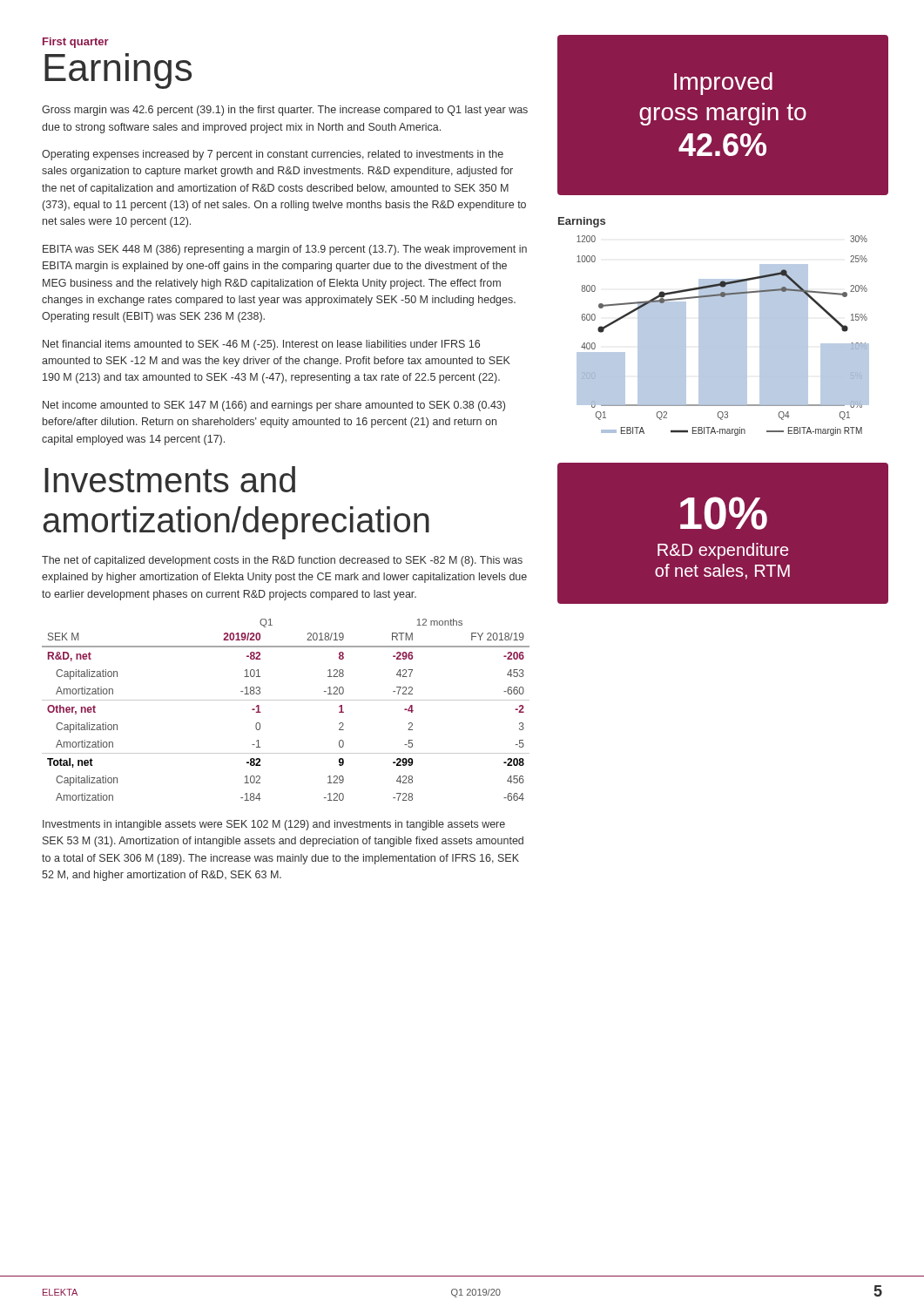Find the text block that reads "Gross margin was 42.6"
This screenshot has height=1307, width=924.
point(285,118)
